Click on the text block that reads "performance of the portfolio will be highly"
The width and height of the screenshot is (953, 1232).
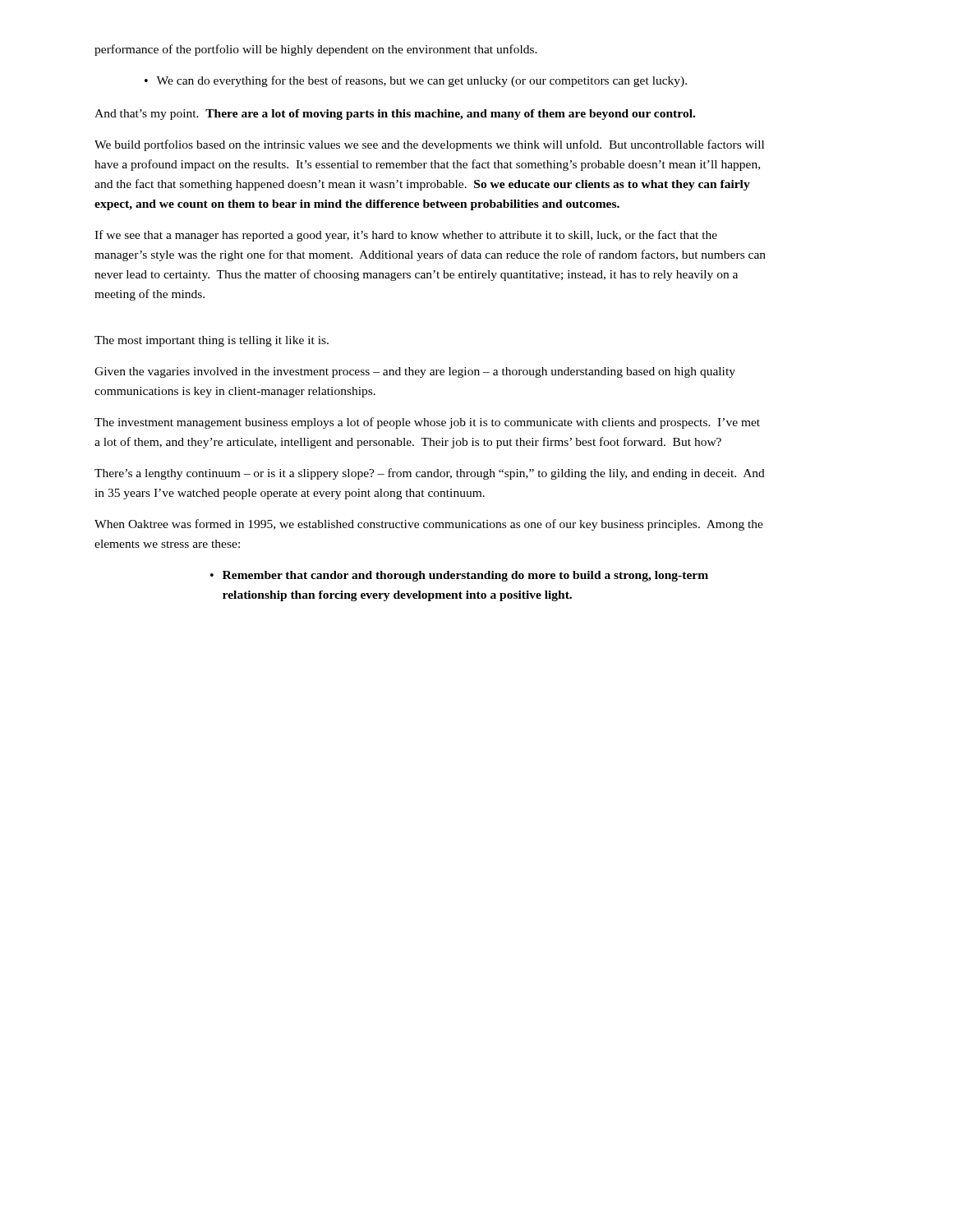(316, 49)
